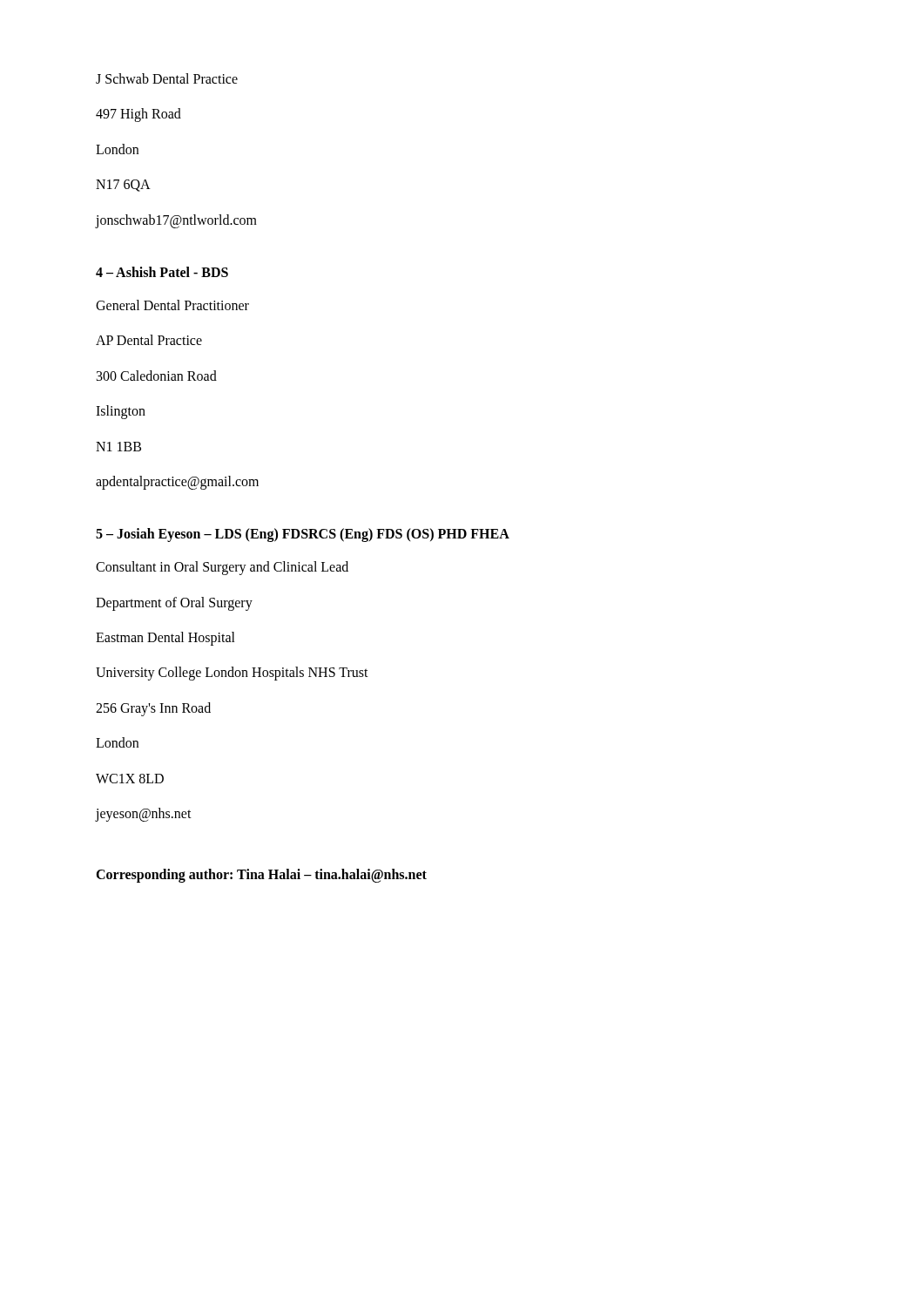Click on the text block starting "J Schwab Dental Practice"

click(167, 79)
